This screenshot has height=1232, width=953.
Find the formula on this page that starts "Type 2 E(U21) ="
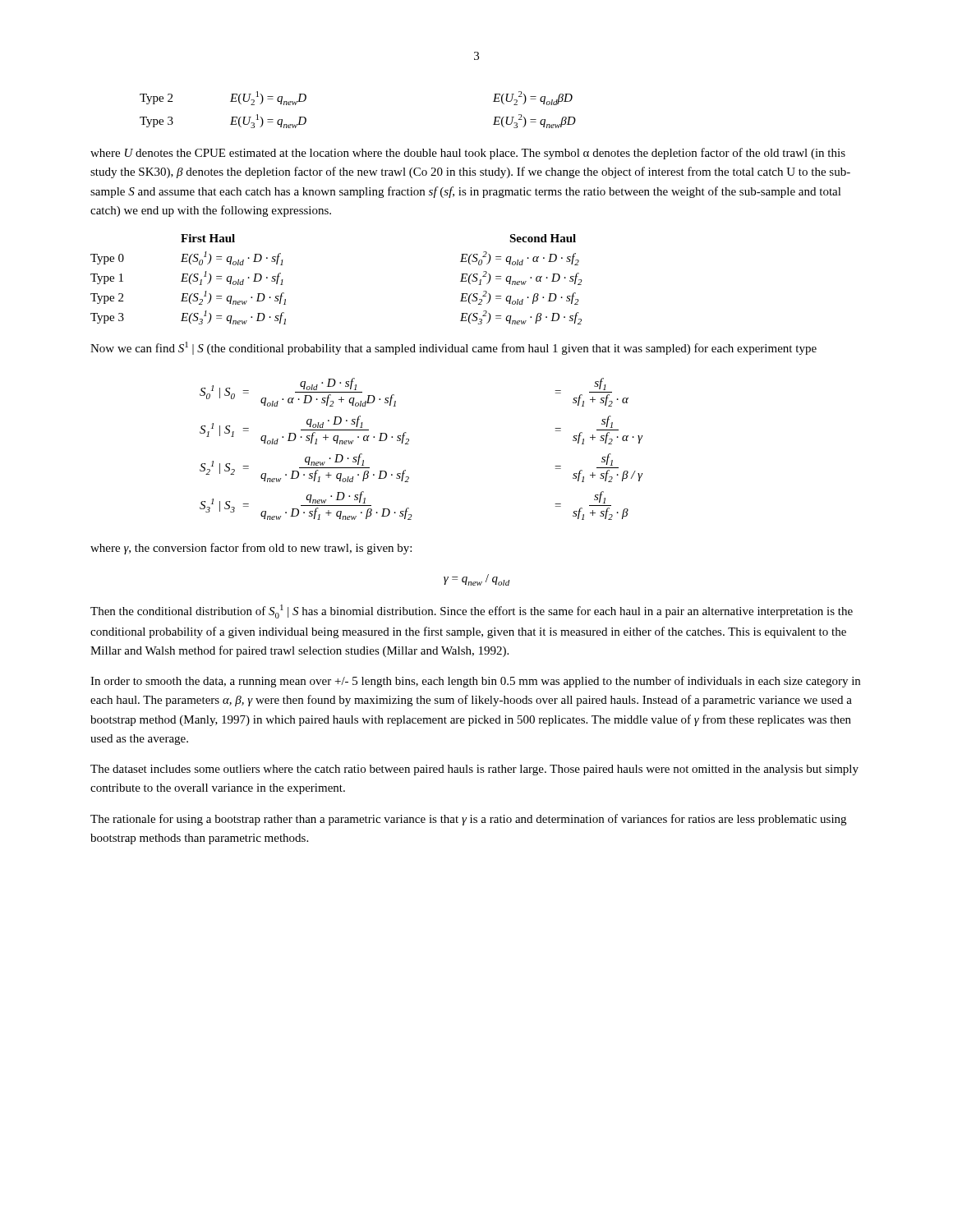pos(152,97)
